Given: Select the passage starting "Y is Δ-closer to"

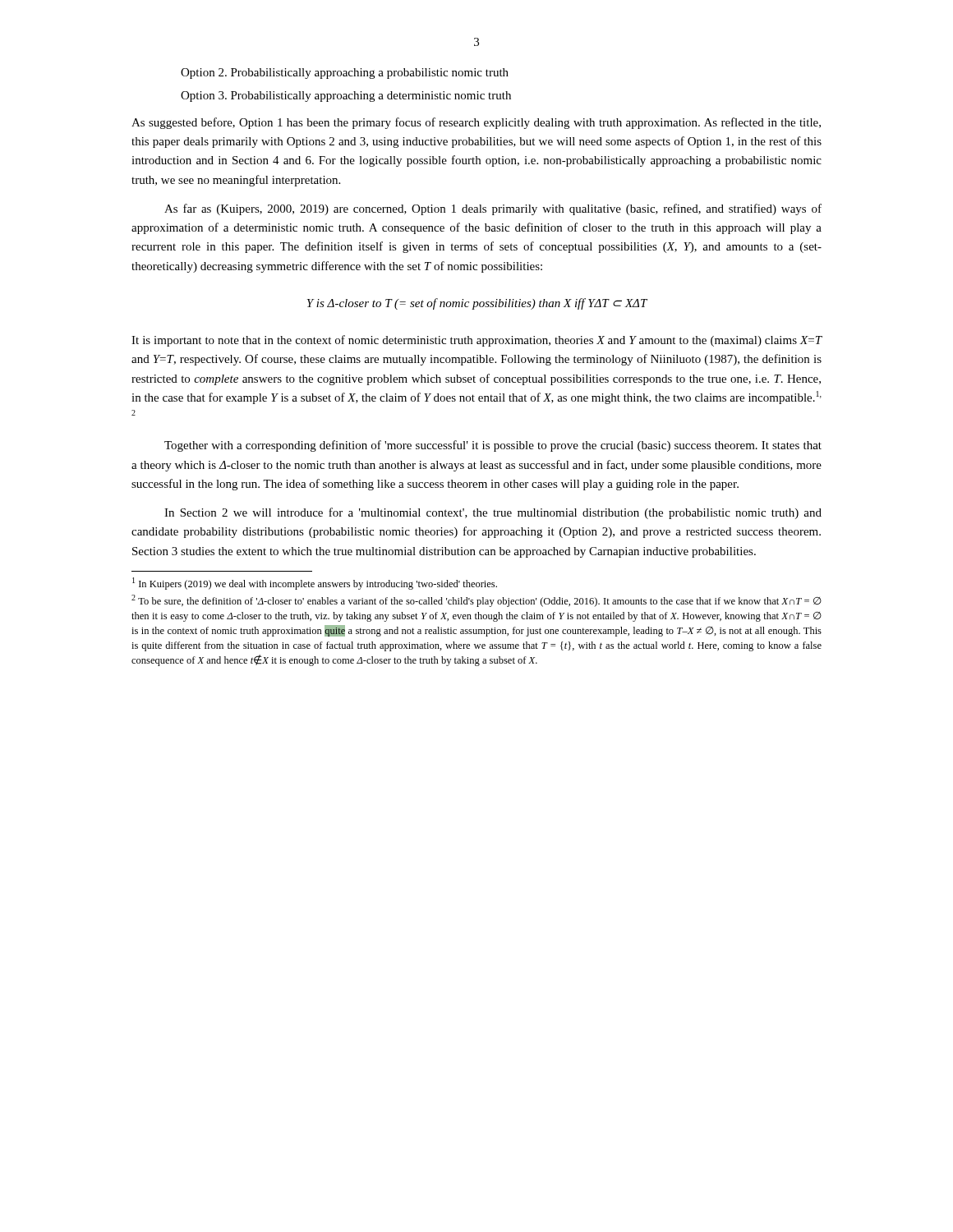Looking at the screenshot, I should [476, 303].
